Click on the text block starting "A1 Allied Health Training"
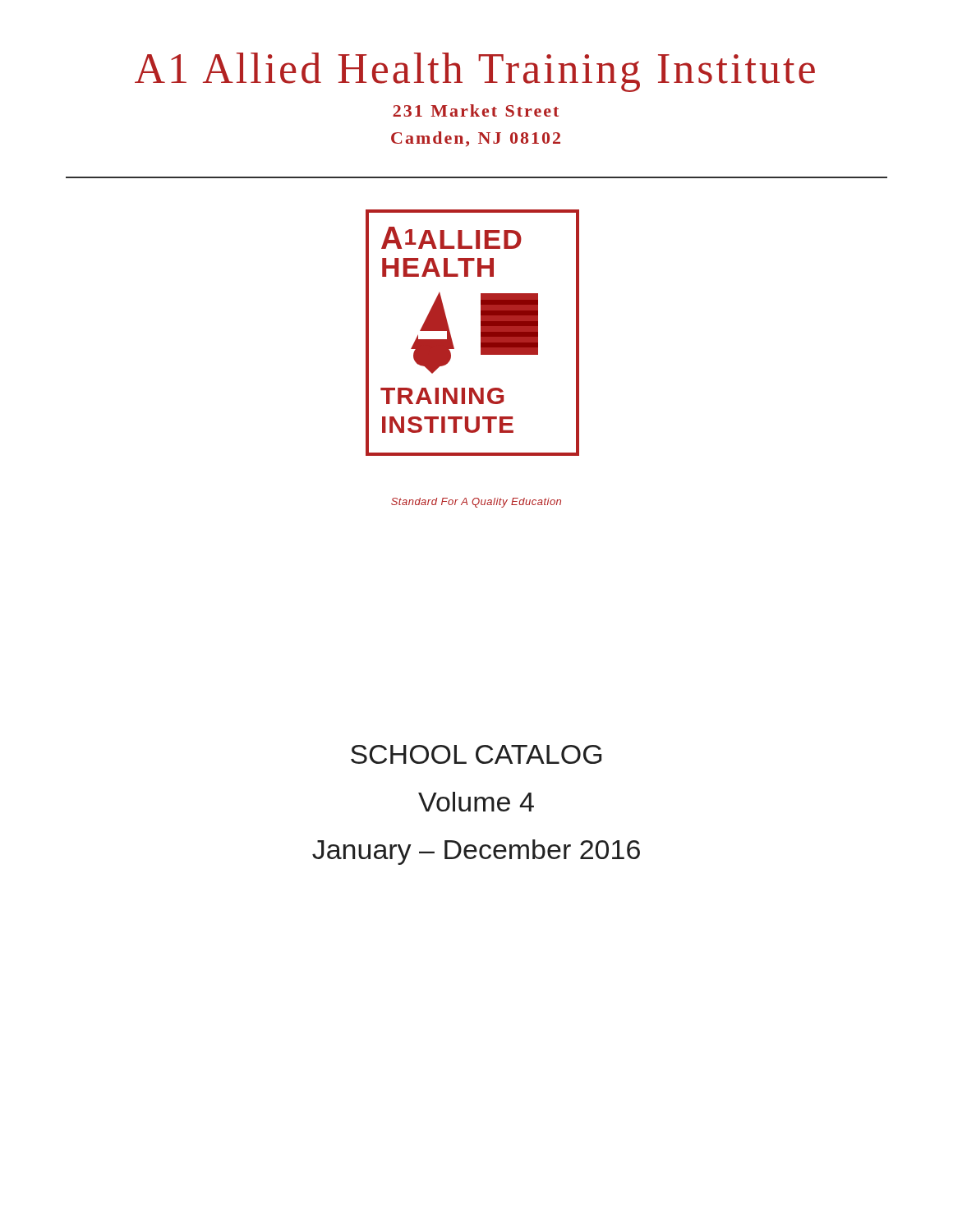 476,98
